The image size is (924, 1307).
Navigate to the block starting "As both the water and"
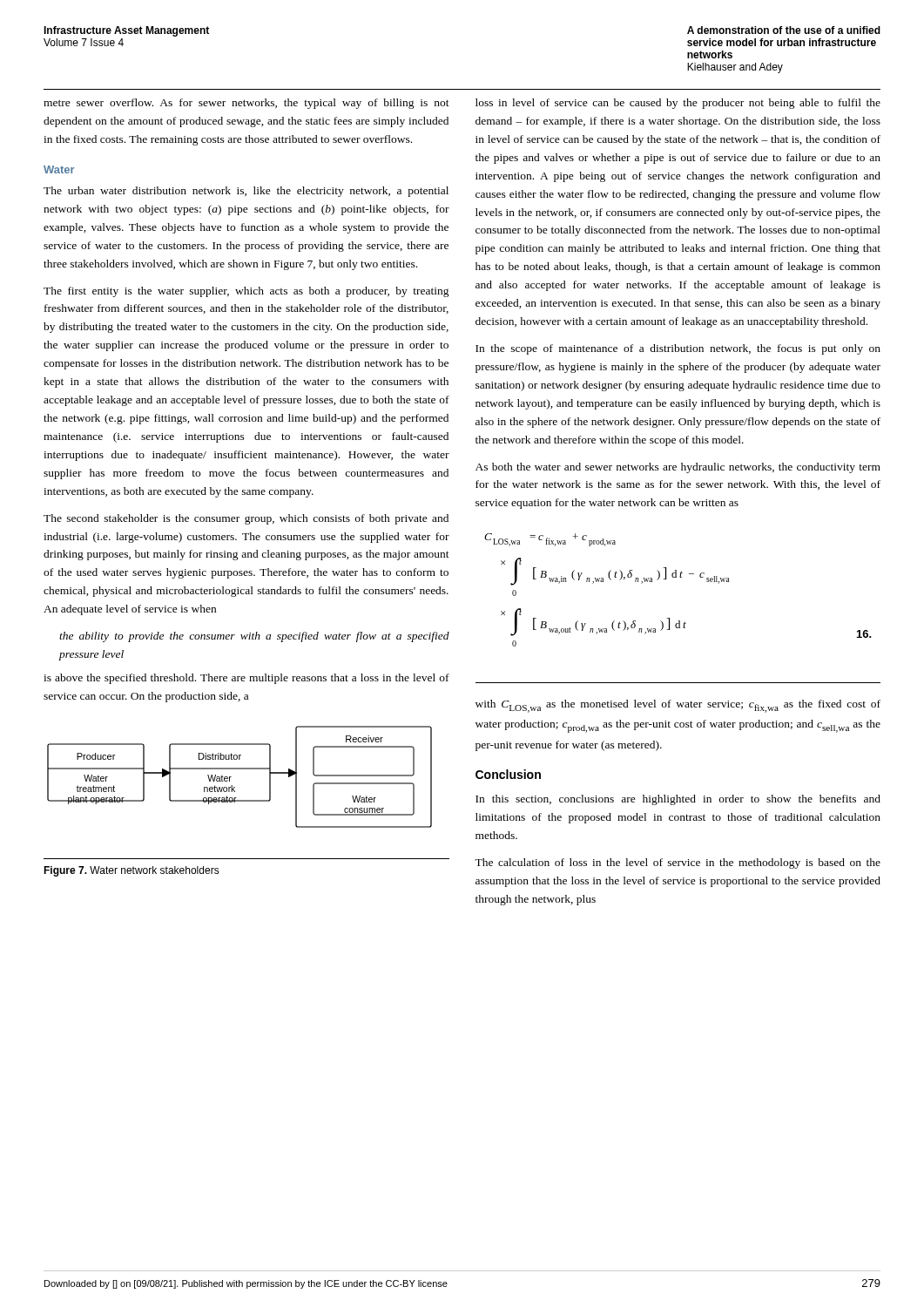coord(678,484)
